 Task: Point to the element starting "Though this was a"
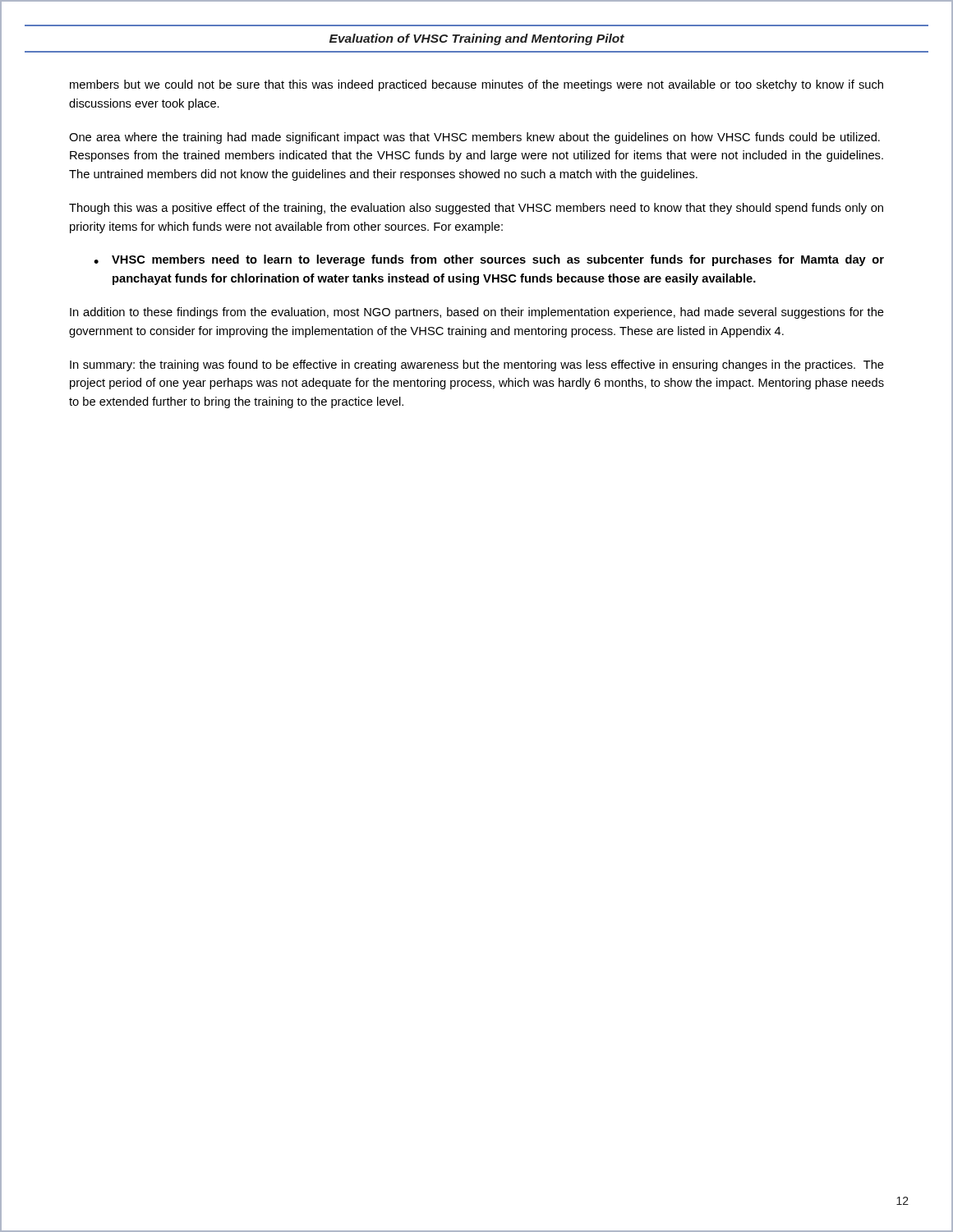pyautogui.click(x=476, y=217)
